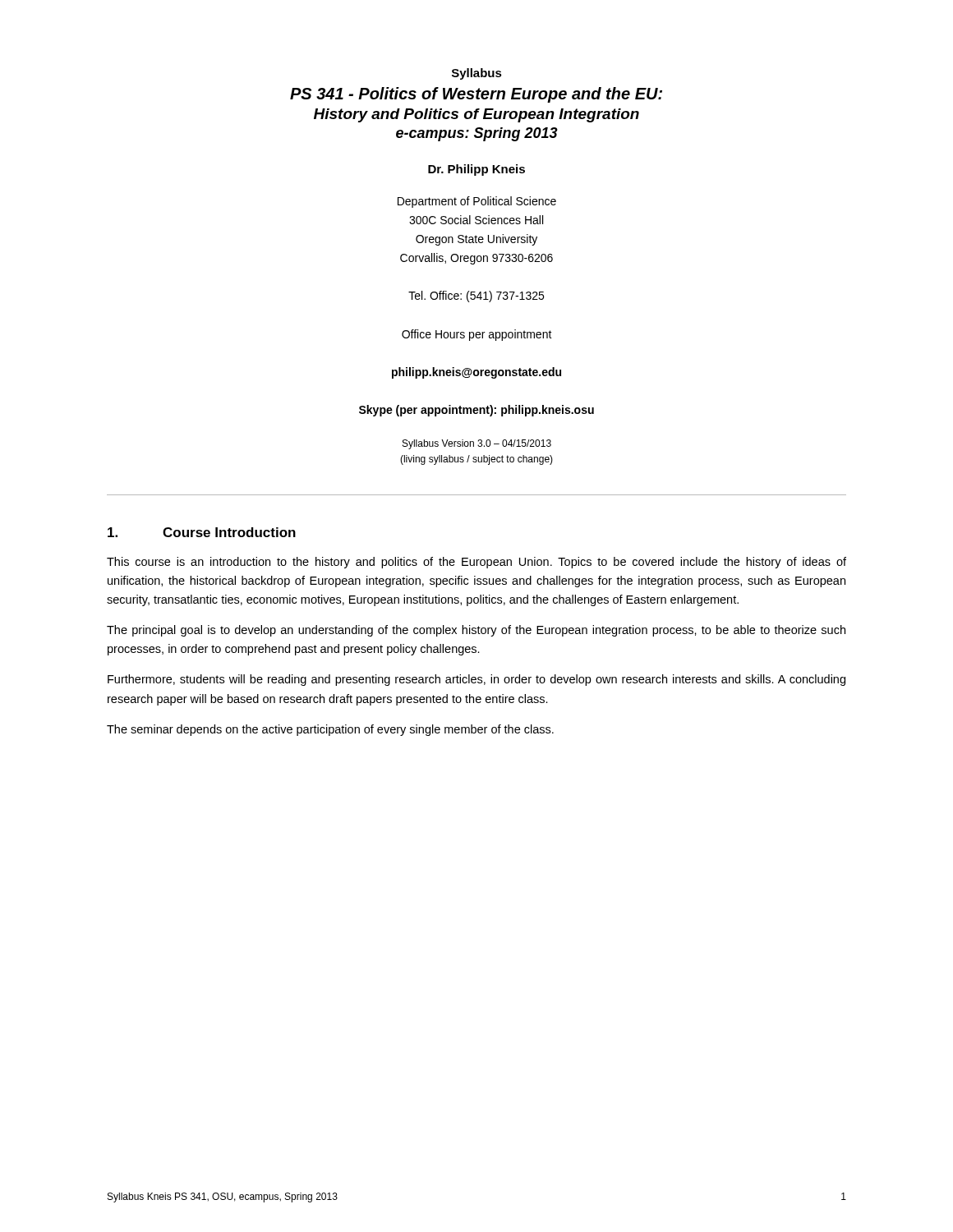The image size is (953, 1232).
Task: Locate the title that opens with "Syllabus PS 341 -"
Action: (476, 104)
